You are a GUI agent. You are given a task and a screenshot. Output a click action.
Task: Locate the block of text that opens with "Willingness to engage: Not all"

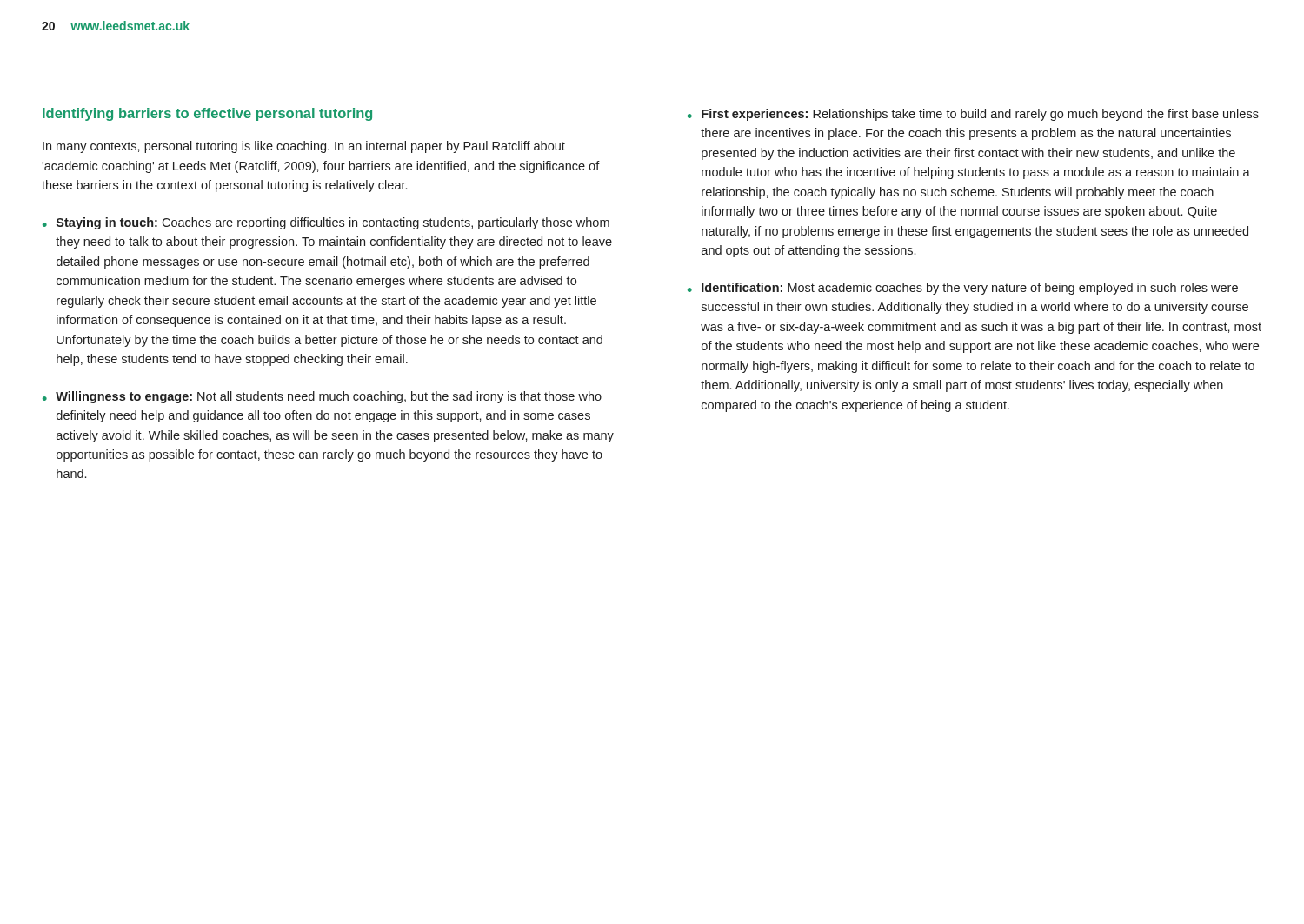click(x=335, y=435)
